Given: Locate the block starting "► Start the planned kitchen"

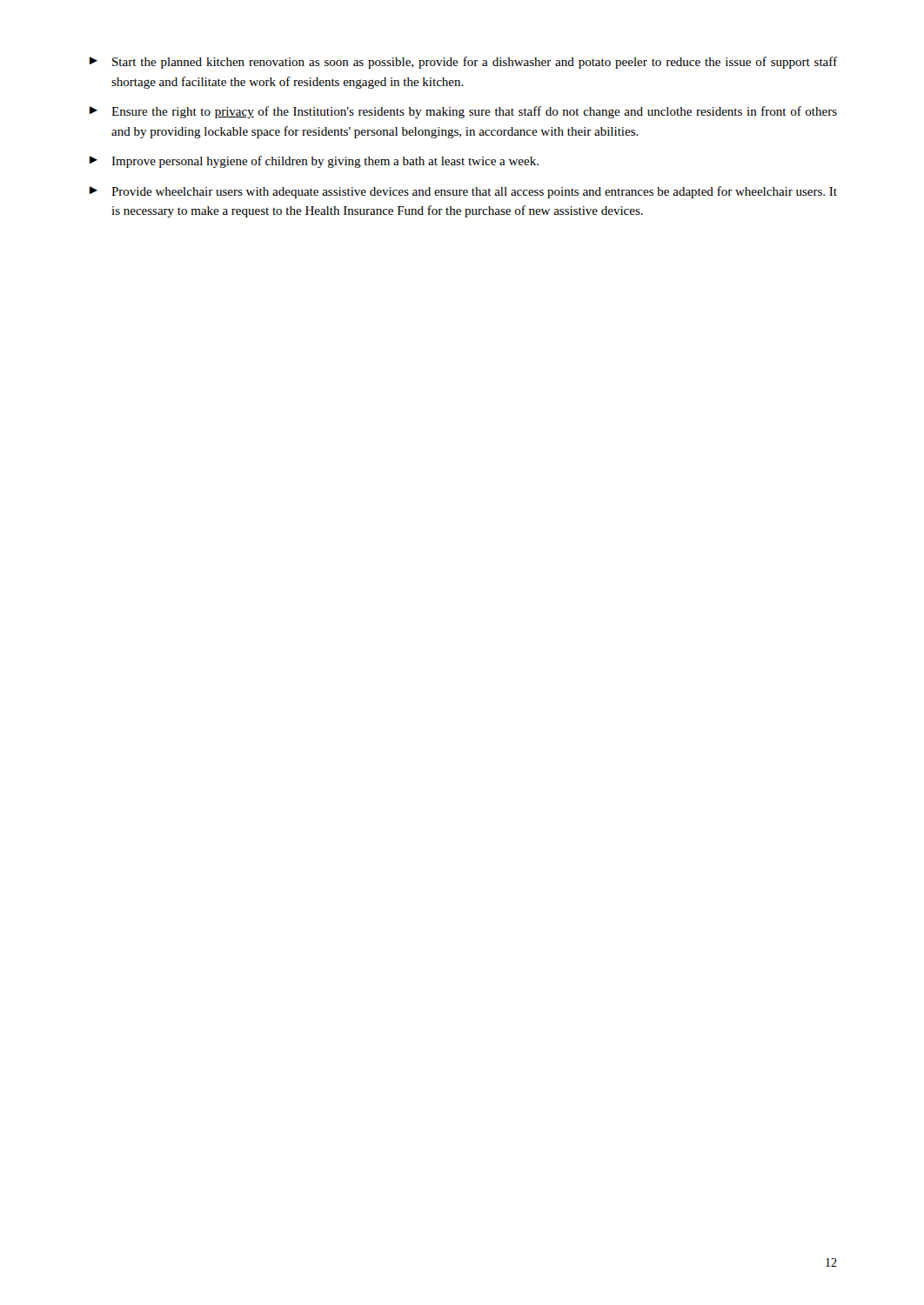Looking at the screenshot, I should pyautogui.click(x=462, y=72).
